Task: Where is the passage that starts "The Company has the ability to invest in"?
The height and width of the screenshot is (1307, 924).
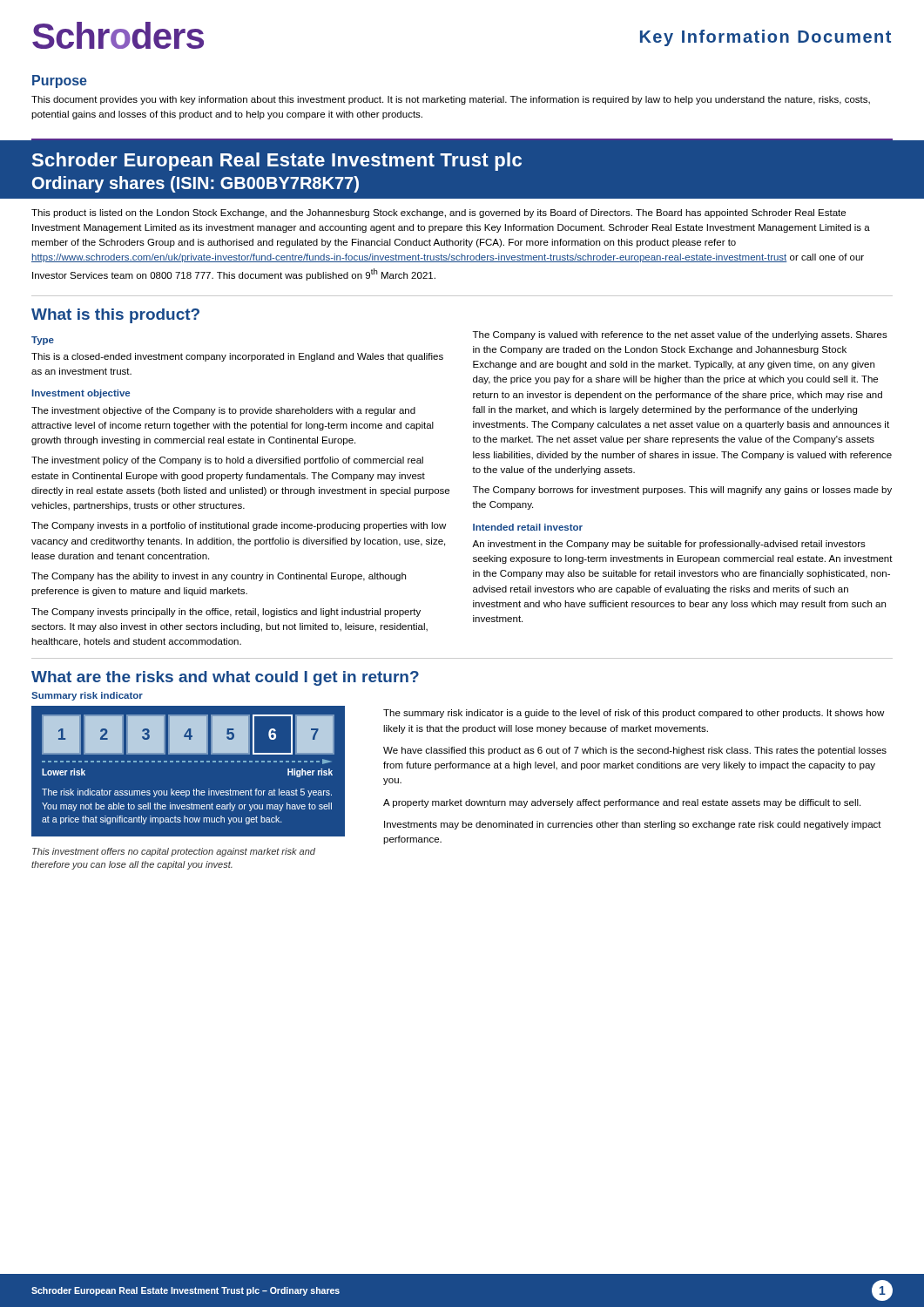Action: (x=219, y=584)
